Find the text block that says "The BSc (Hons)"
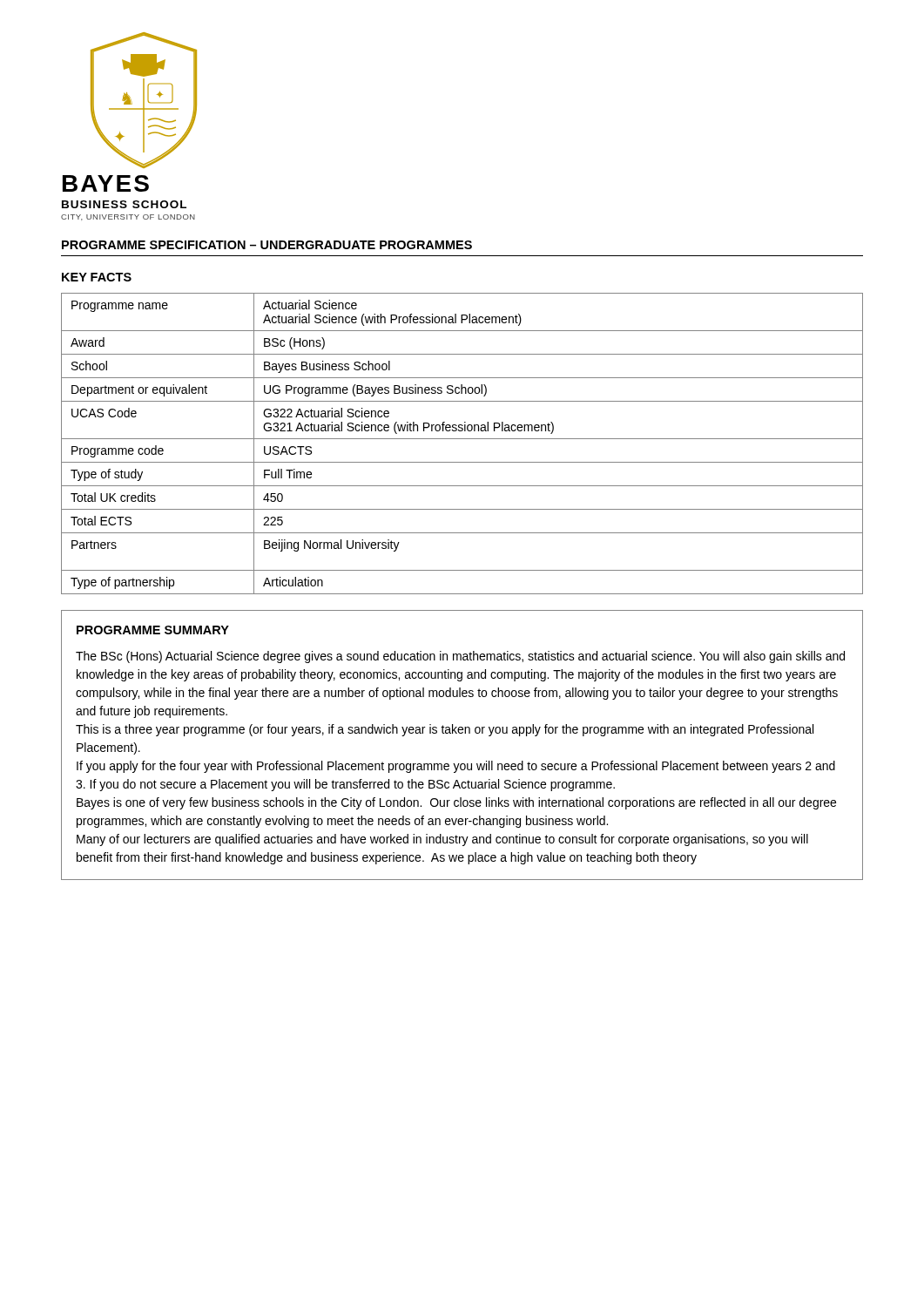This screenshot has width=924, height=1307. [462, 684]
